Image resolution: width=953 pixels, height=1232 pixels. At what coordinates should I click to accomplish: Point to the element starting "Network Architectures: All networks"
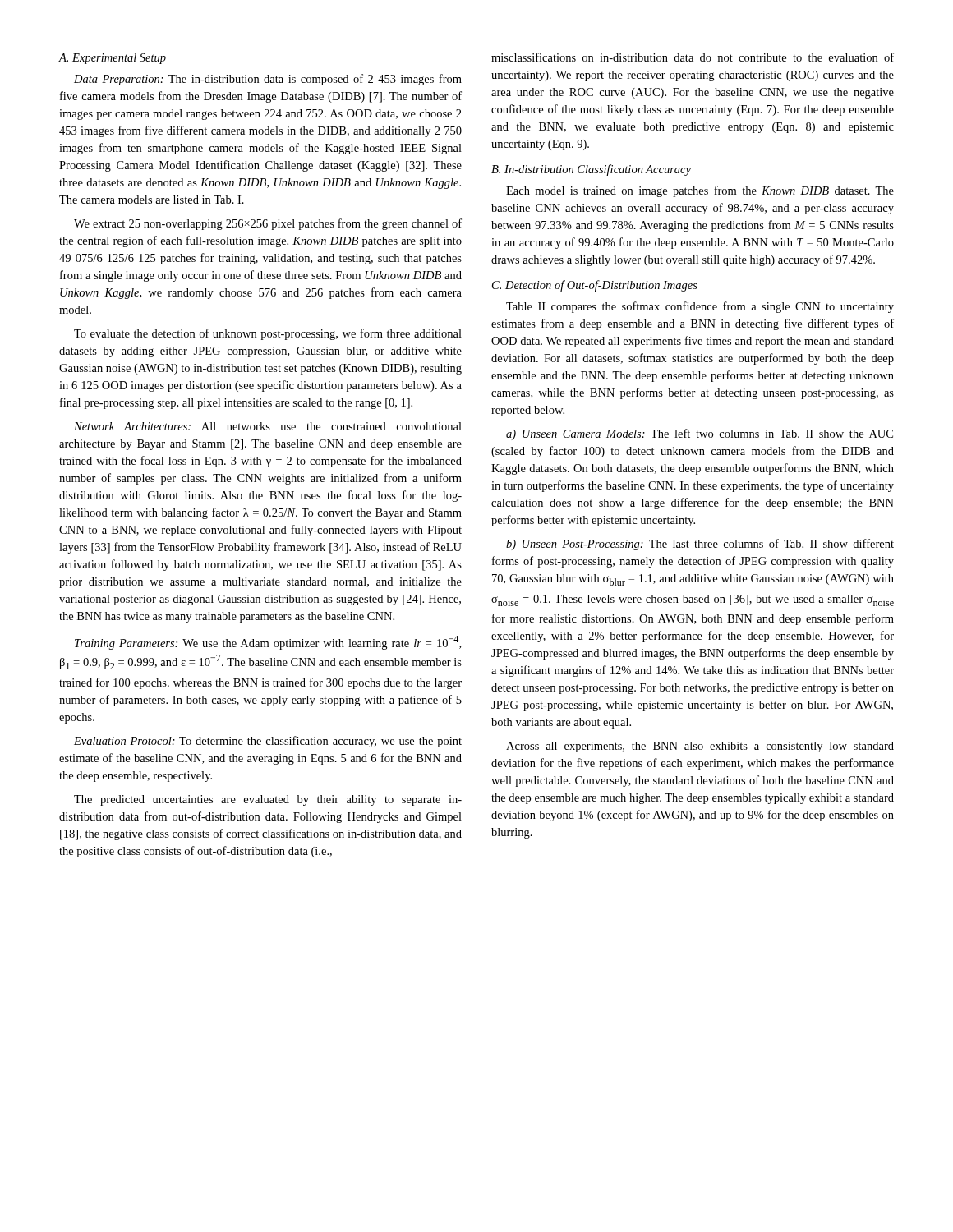click(260, 522)
